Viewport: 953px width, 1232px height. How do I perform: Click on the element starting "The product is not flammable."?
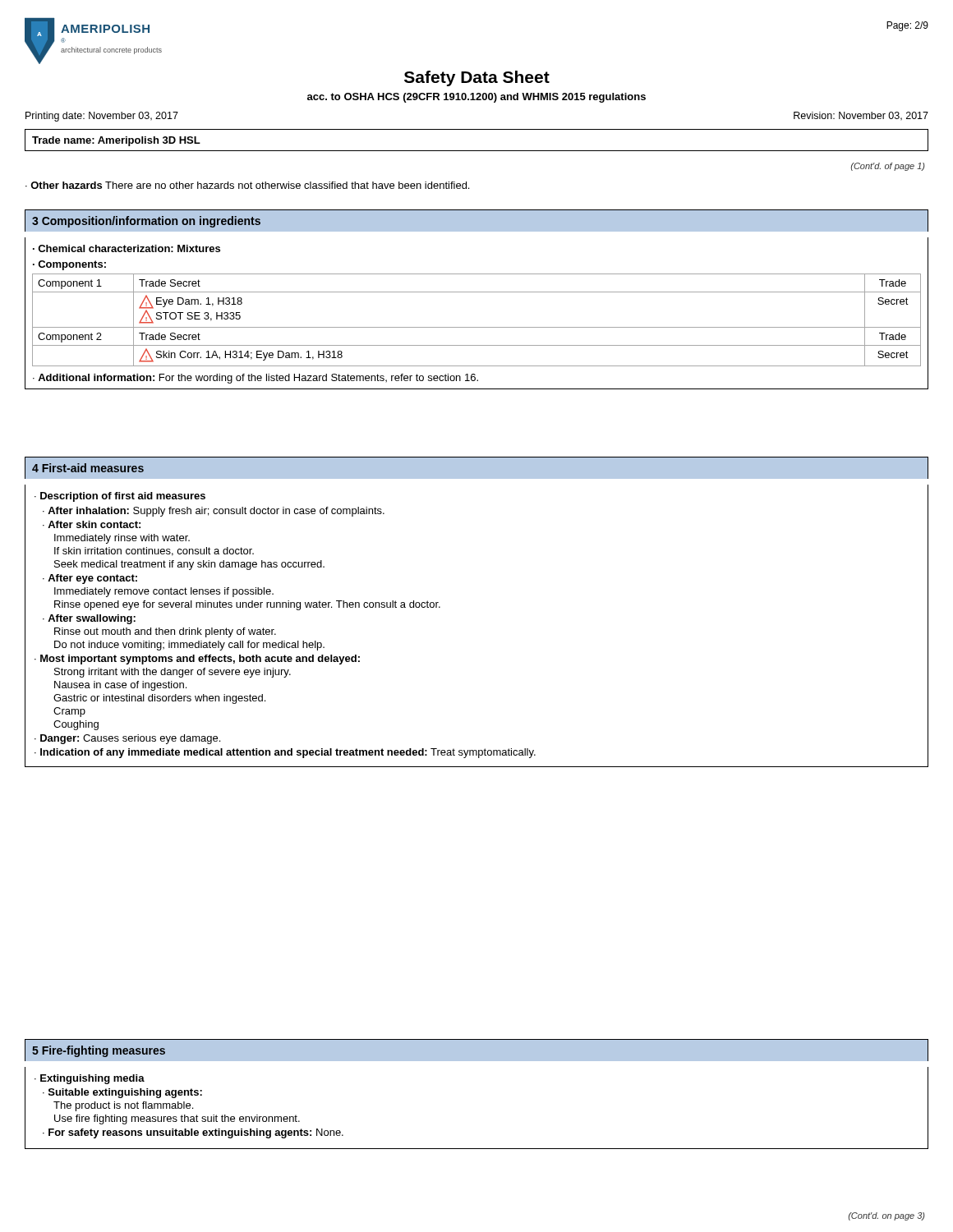pyautogui.click(x=124, y=1105)
